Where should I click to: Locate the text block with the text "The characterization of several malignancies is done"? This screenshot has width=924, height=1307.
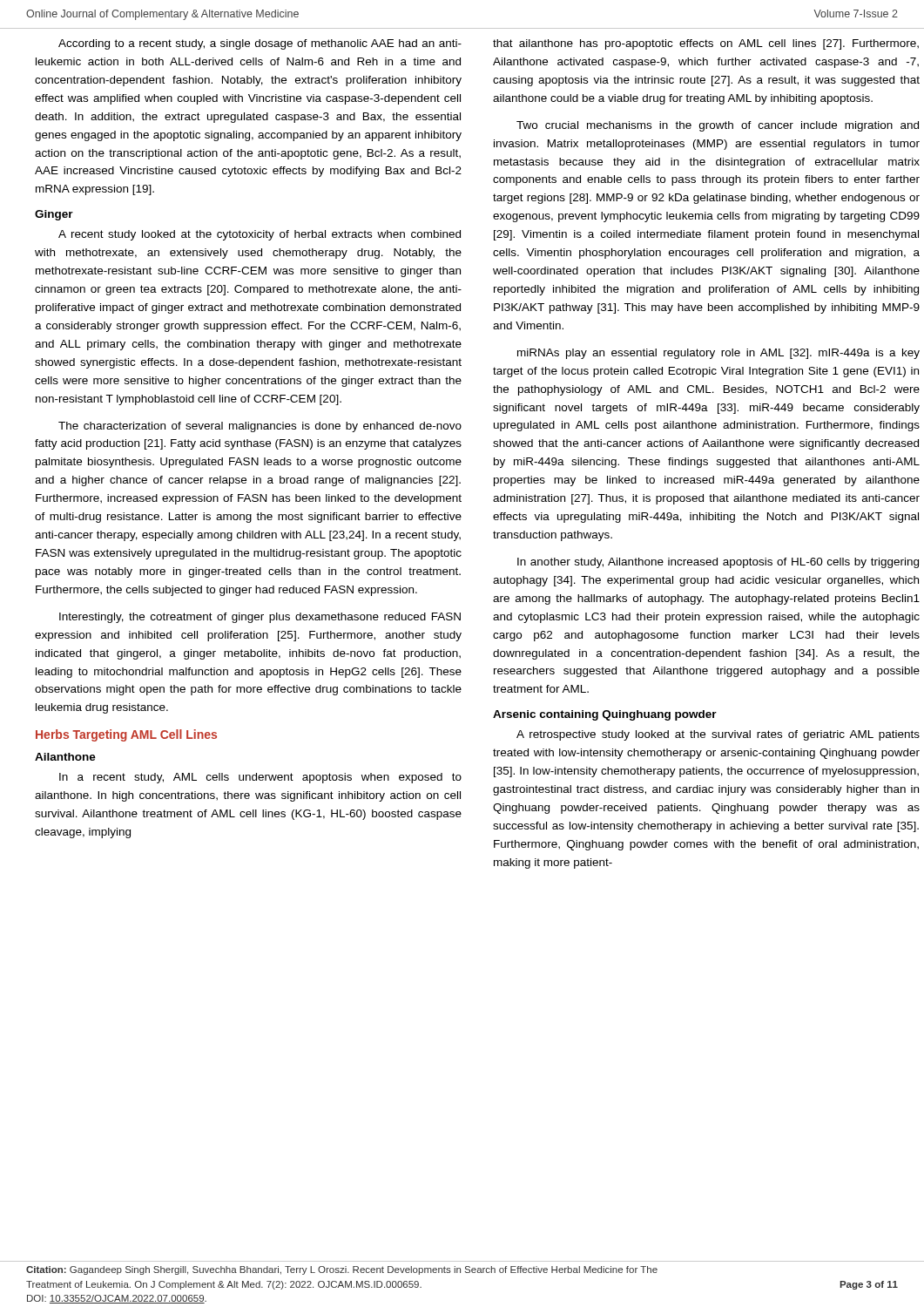(x=248, y=508)
